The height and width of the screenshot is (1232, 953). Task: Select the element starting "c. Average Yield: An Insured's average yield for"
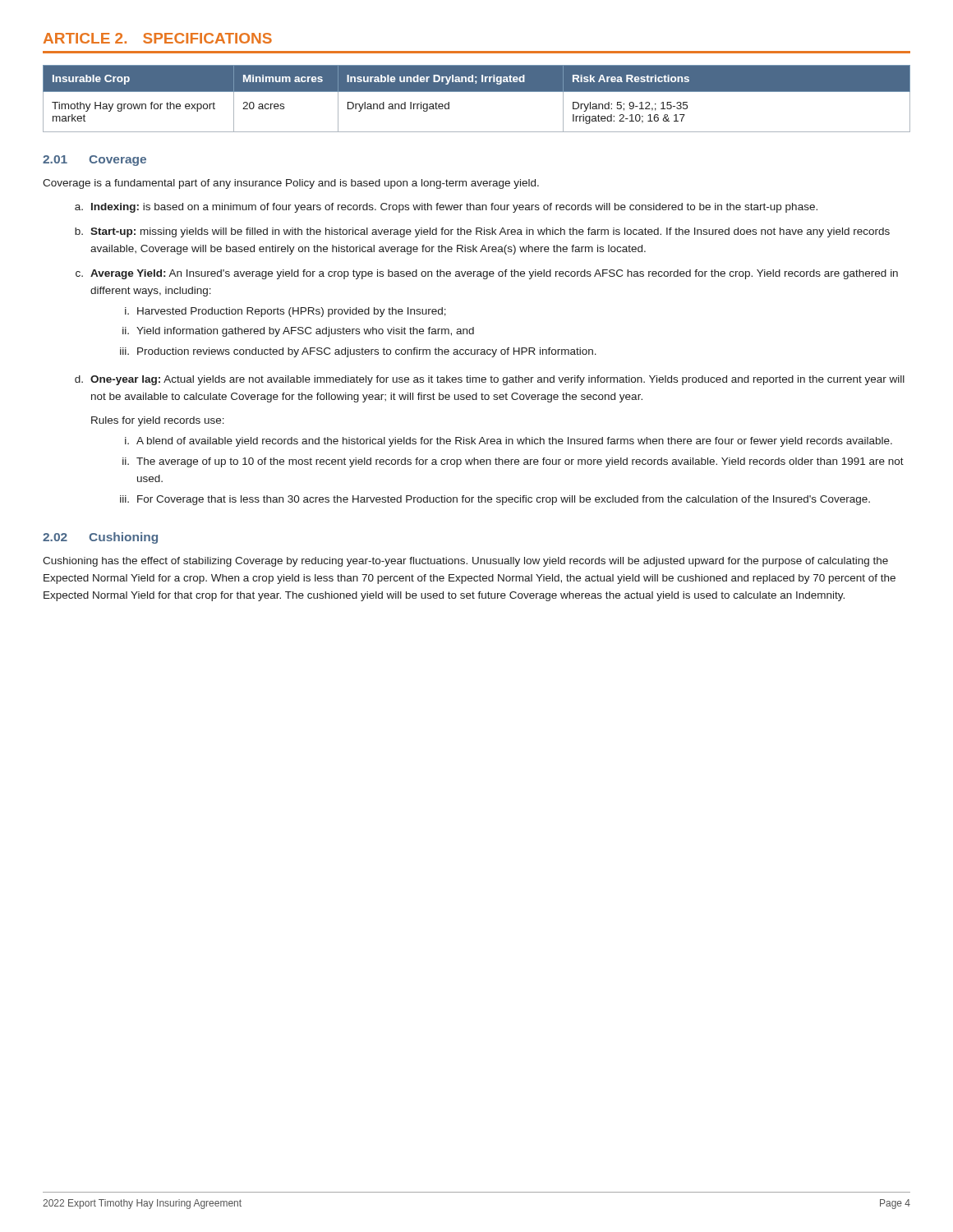pyautogui.click(x=487, y=274)
